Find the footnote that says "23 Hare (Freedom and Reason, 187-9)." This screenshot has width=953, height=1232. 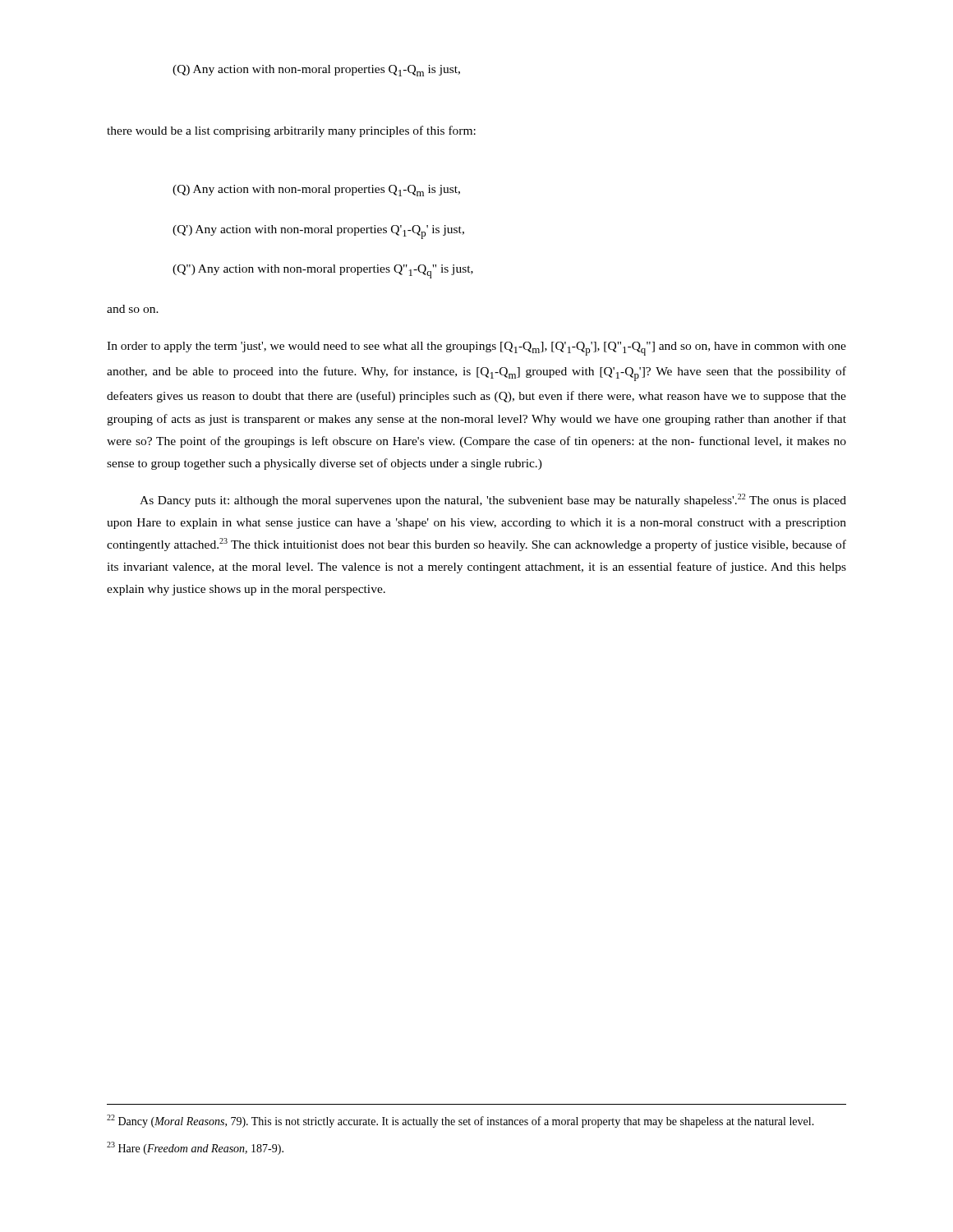click(x=196, y=1147)
